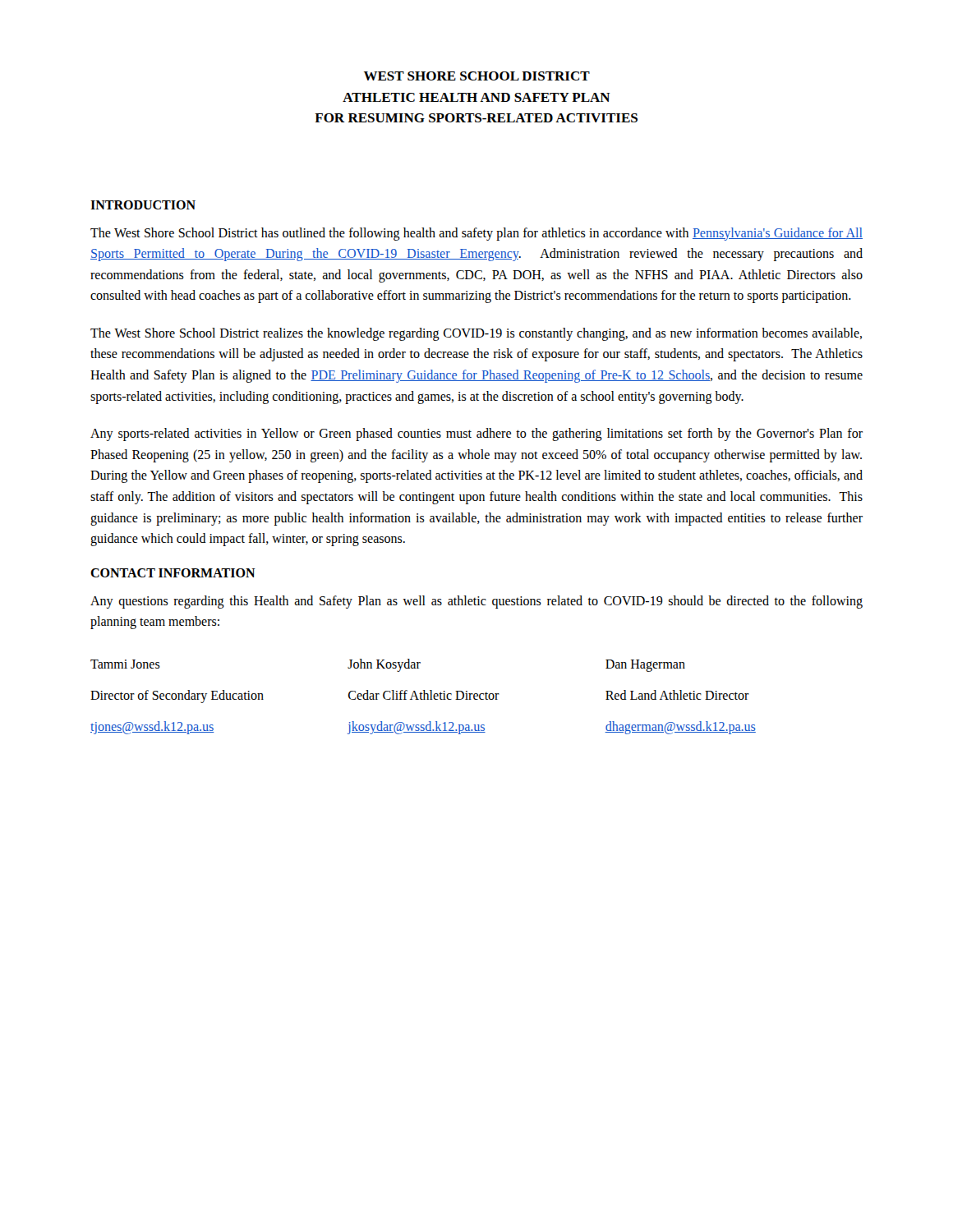Click on the passage starting "Any sports-related activities in Yellow or Green phased"
This screenshot has width=953, height=1232.
pyautogui.click(x=476, y=486)
